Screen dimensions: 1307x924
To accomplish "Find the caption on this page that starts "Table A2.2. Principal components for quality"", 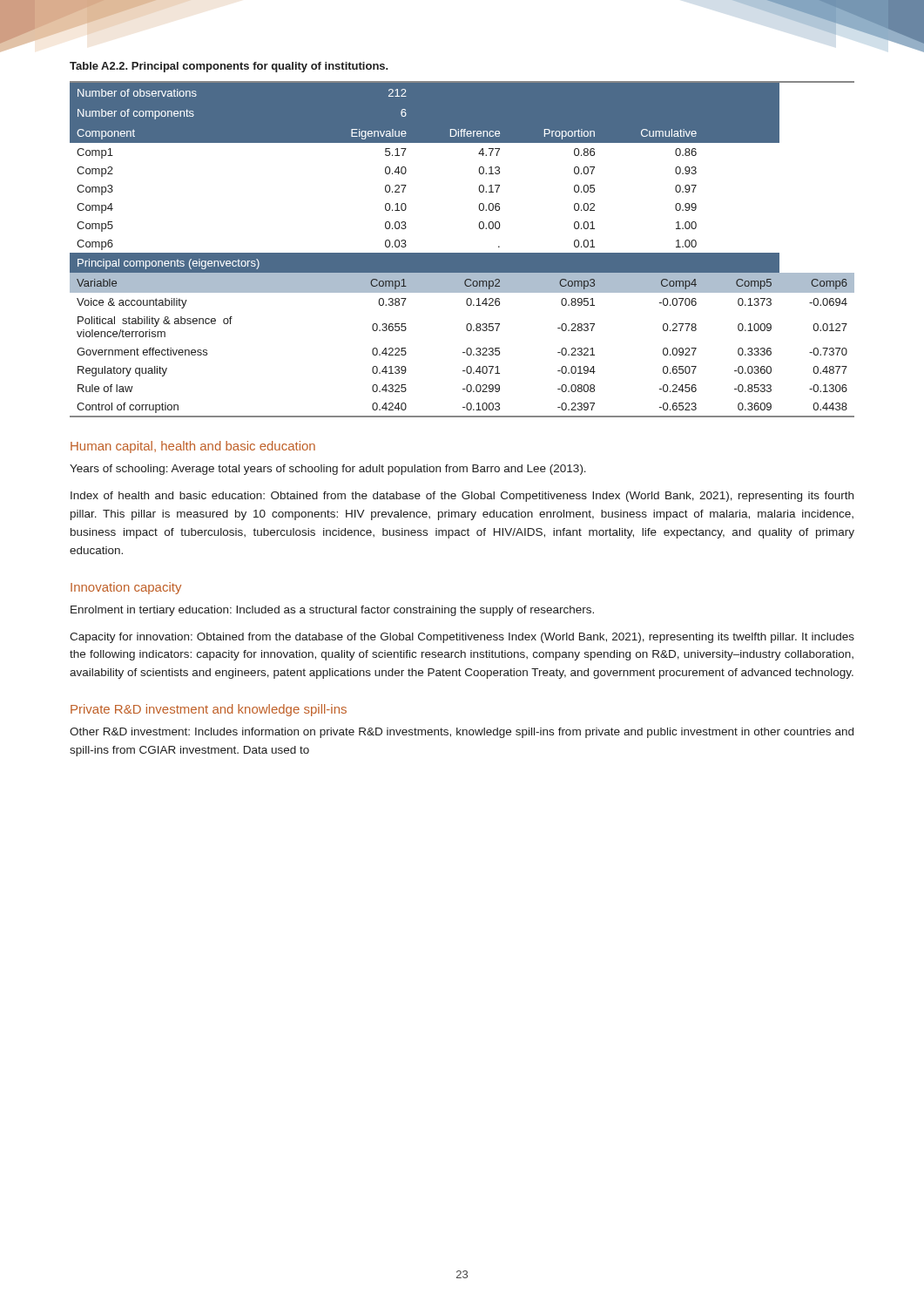I will 229,66.
